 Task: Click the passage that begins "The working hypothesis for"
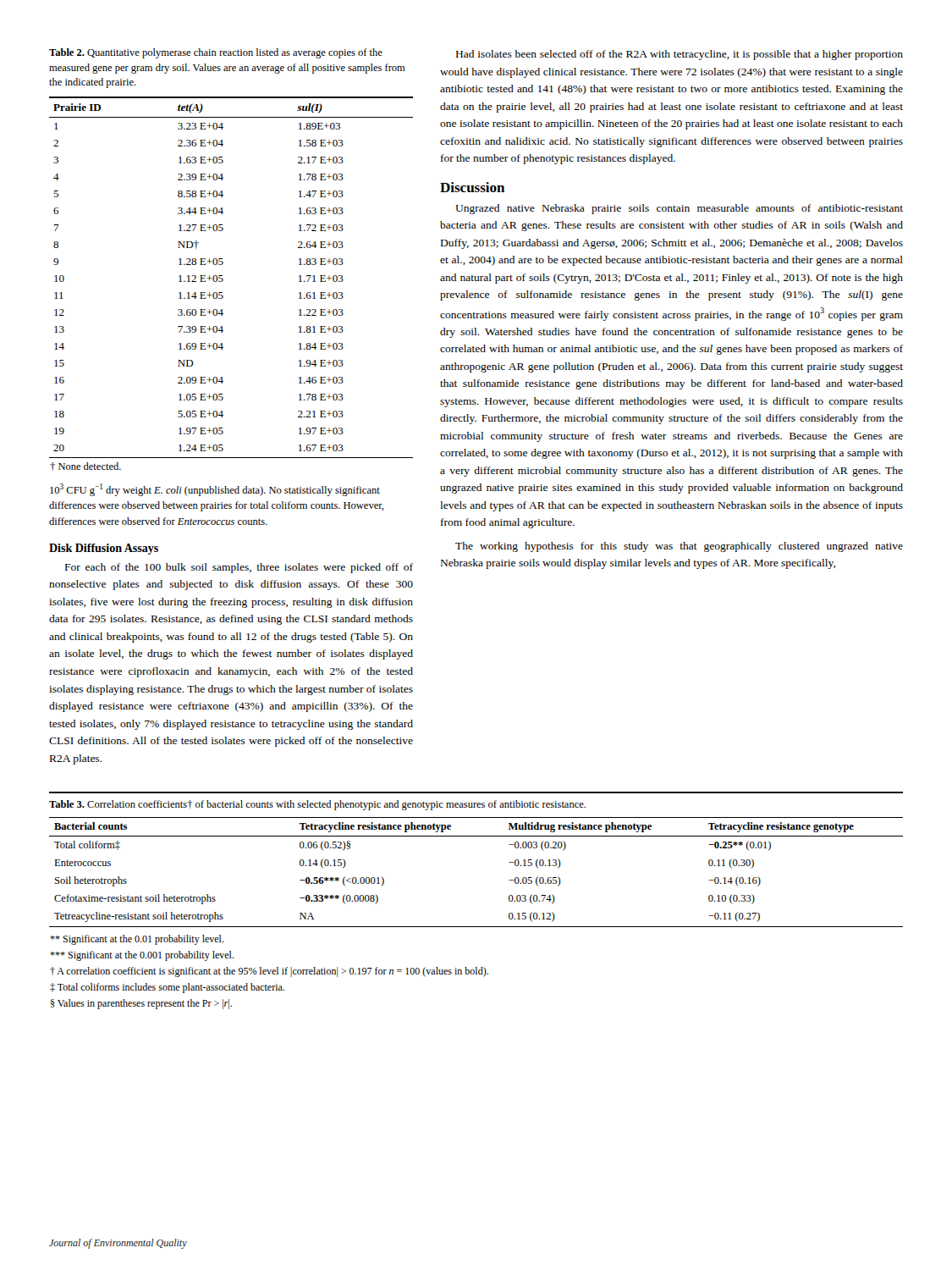[x=671, y=554]
